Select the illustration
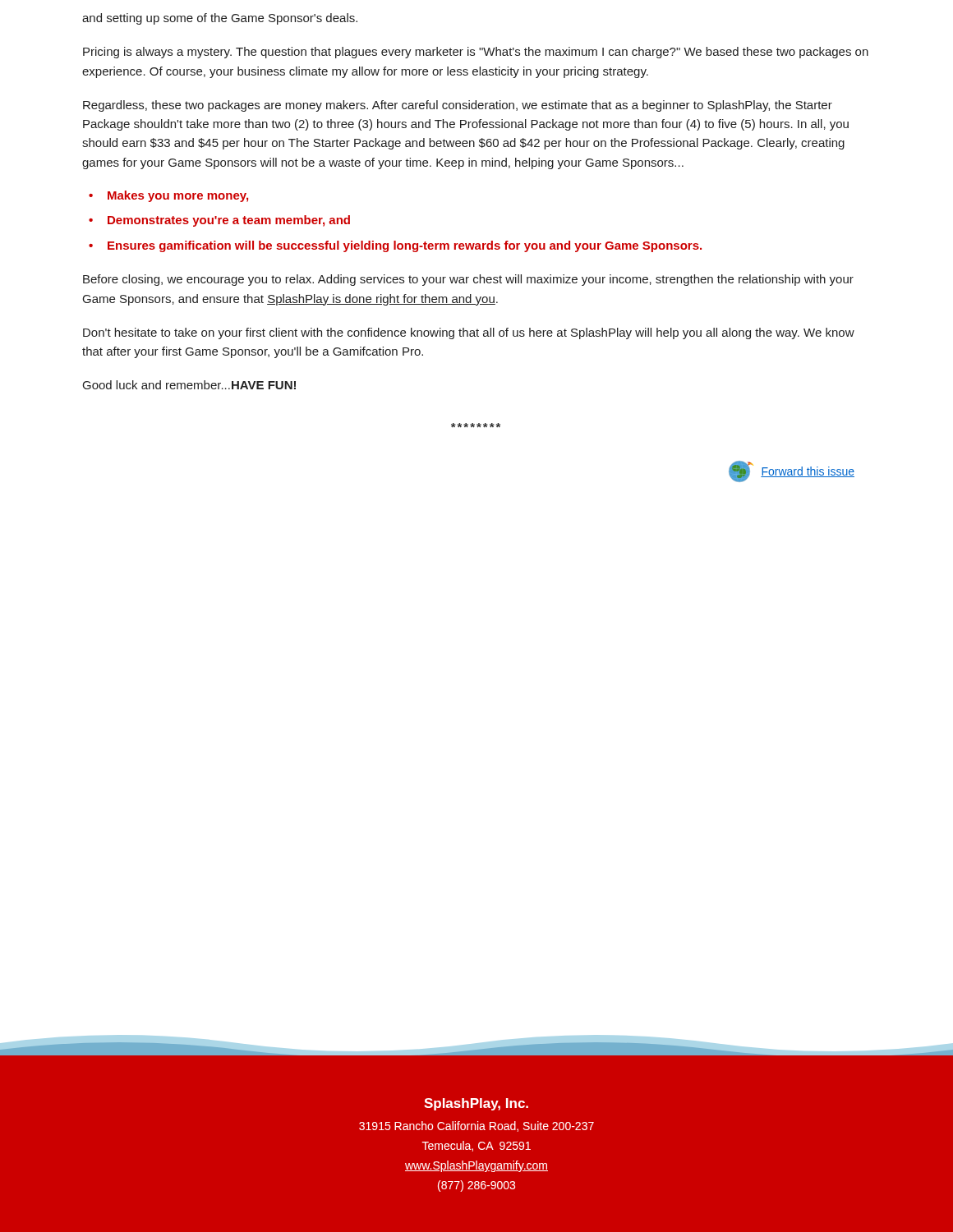The image size is (953, 1232). point(476,471)
